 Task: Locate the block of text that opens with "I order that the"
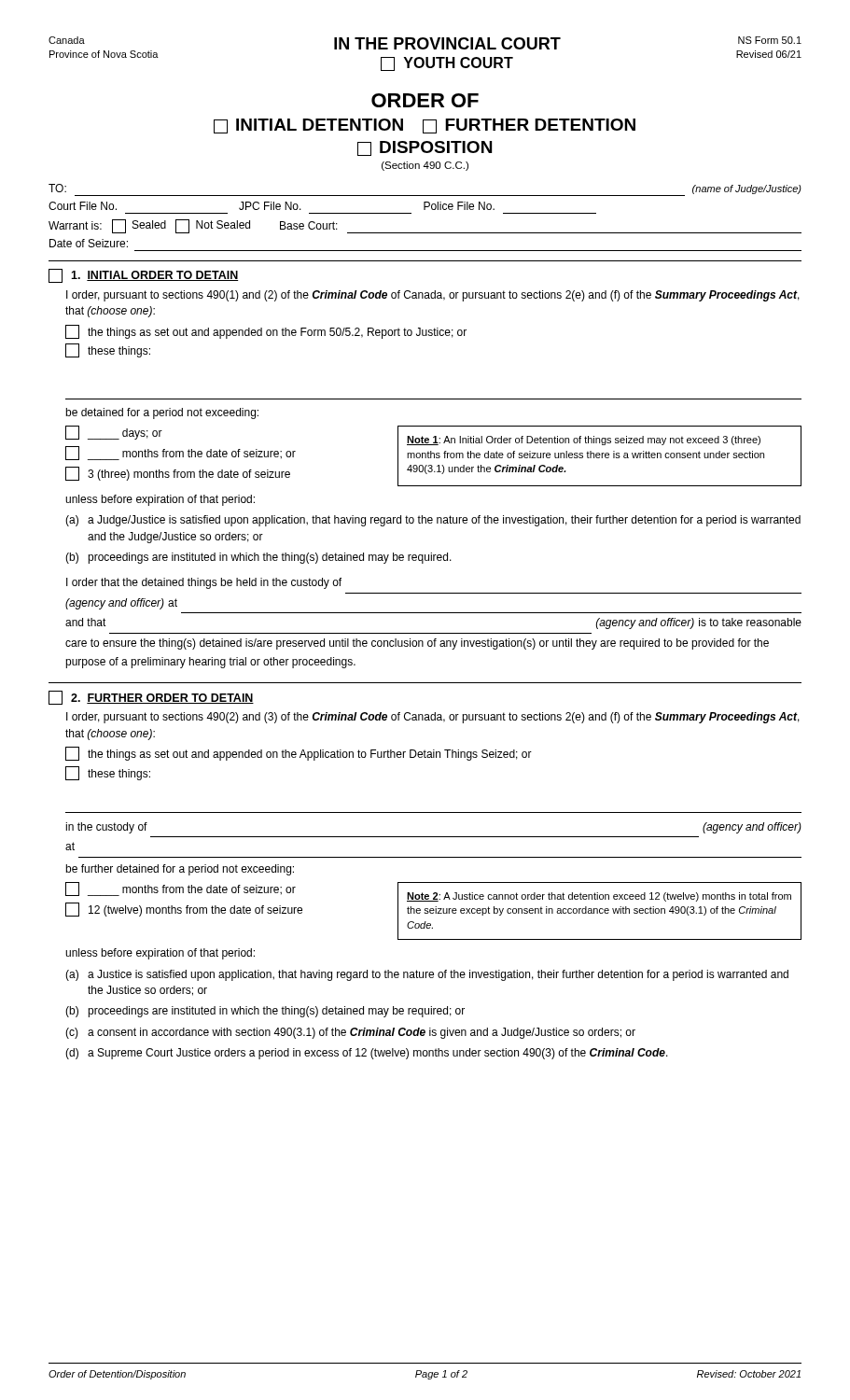pyautogui.click(x=433, y=622)
